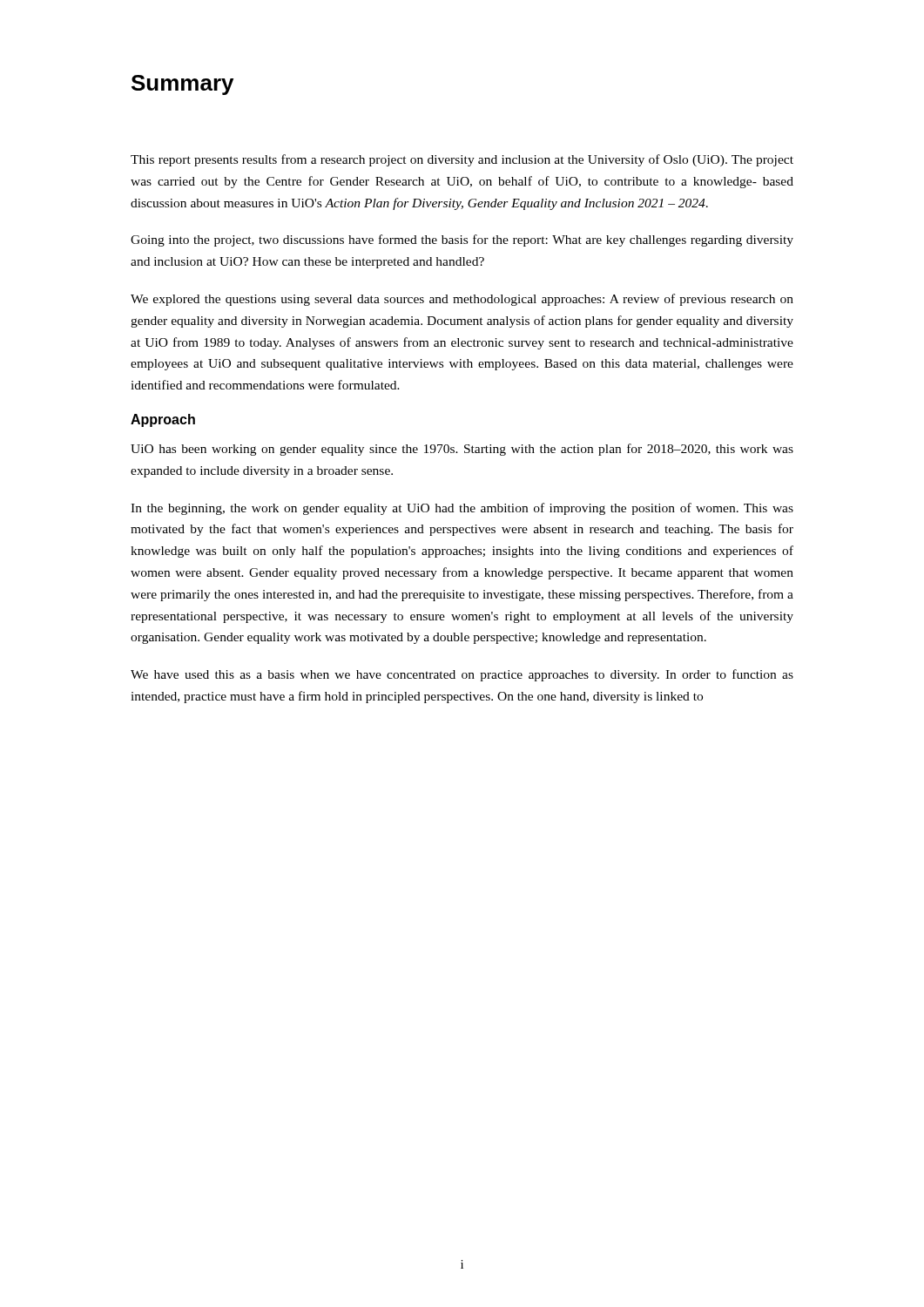Where is the passage that starts "In the beginning, the work on gender"?
Screen dimensions: 1307x924
462,572
